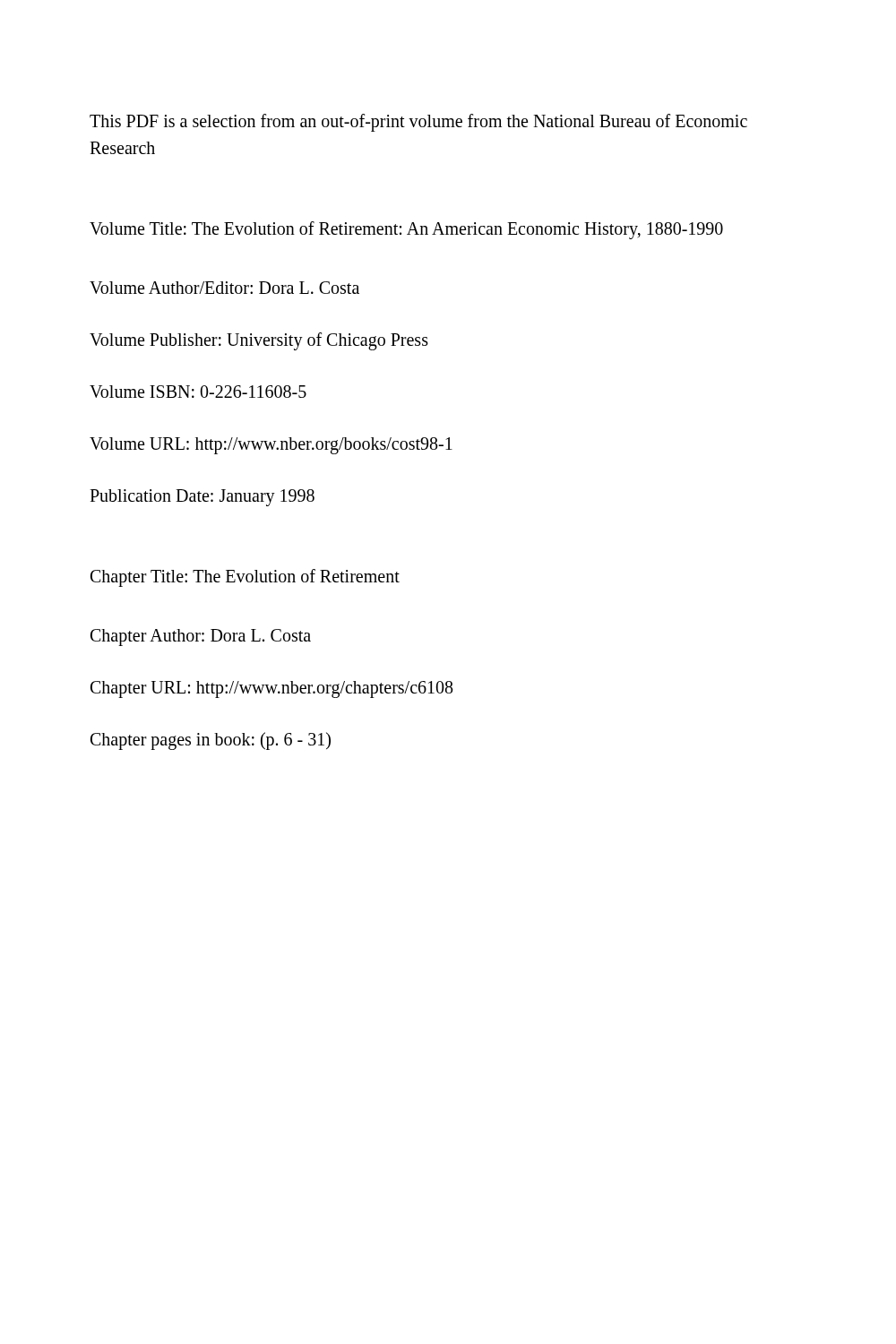The width and height of the screenshot is (896, 1344).
Task: Navigate to the block starting "Volume ISBN: 0-226-11608-5"
Action: coord(198,392)
